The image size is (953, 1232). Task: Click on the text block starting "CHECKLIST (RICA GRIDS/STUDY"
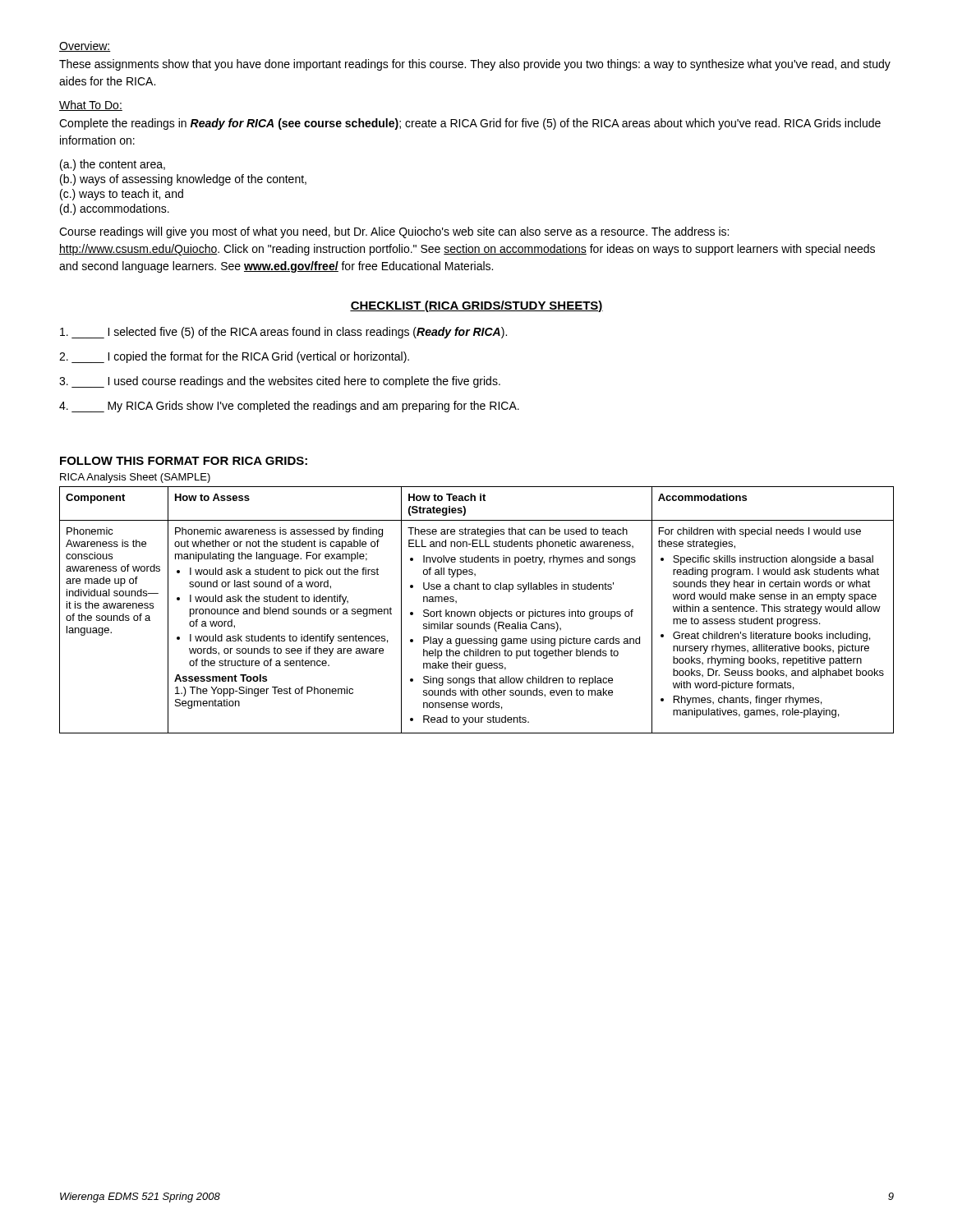coord(476,305)
